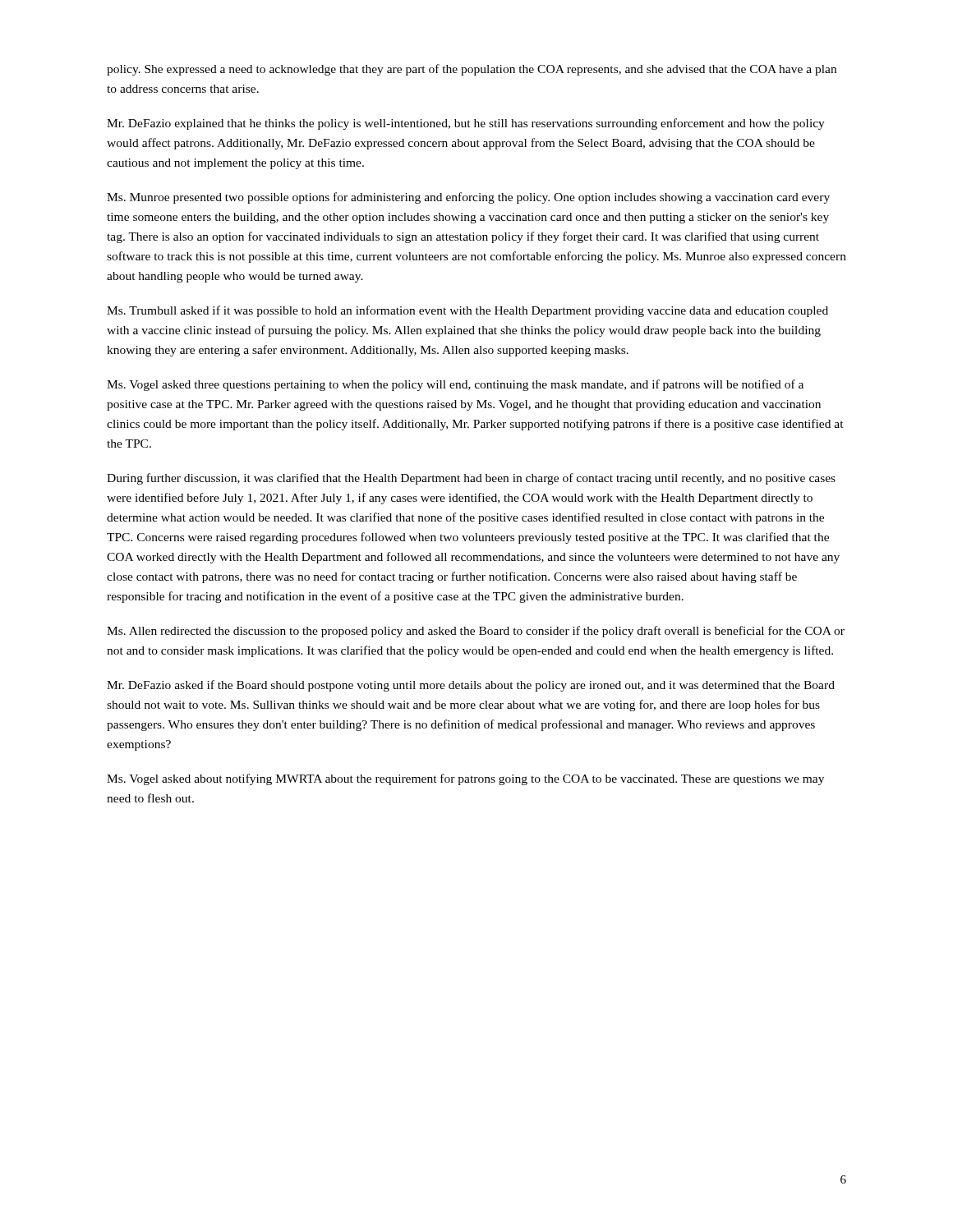Image resolution: width=953 pixels, height=1232 pixels.
Task: Point to the region starting "Ms. Allen redirected the discussion"
Action: pyautogui.click(x=476, y=641)
